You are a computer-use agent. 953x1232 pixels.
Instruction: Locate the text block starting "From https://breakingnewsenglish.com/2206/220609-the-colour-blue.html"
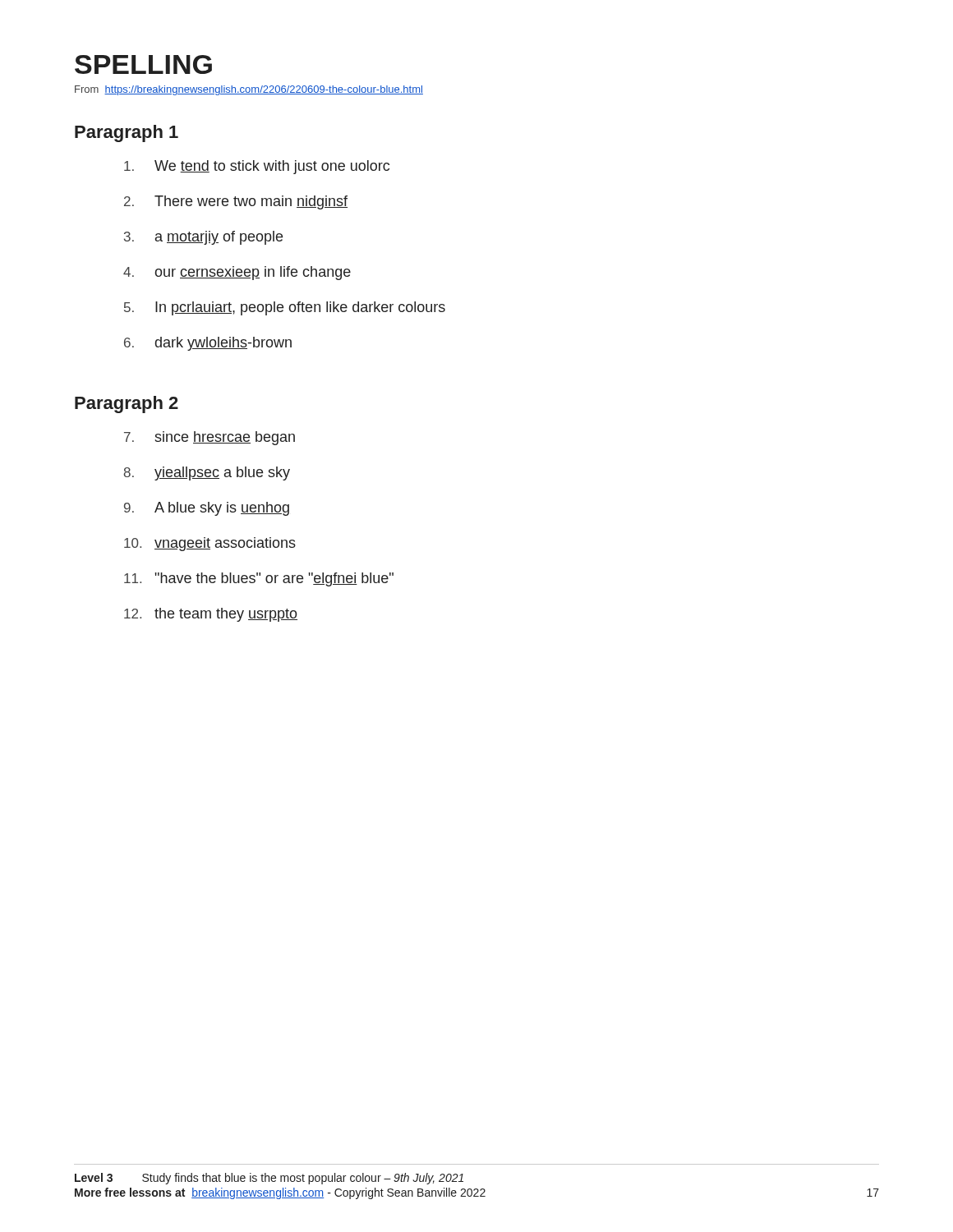[x=248, y=89]
